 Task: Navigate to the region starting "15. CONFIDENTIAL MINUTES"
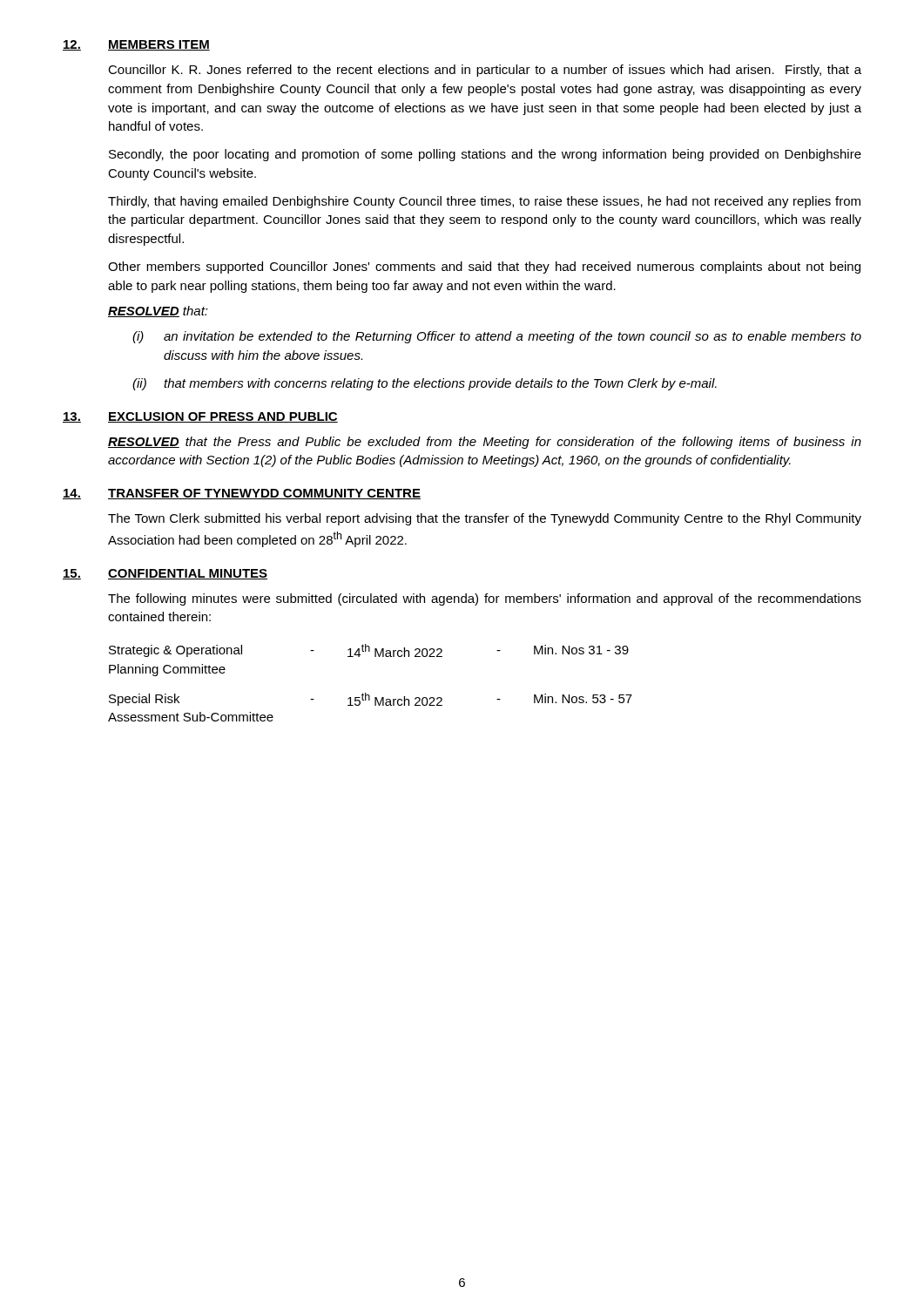point(165,572)
